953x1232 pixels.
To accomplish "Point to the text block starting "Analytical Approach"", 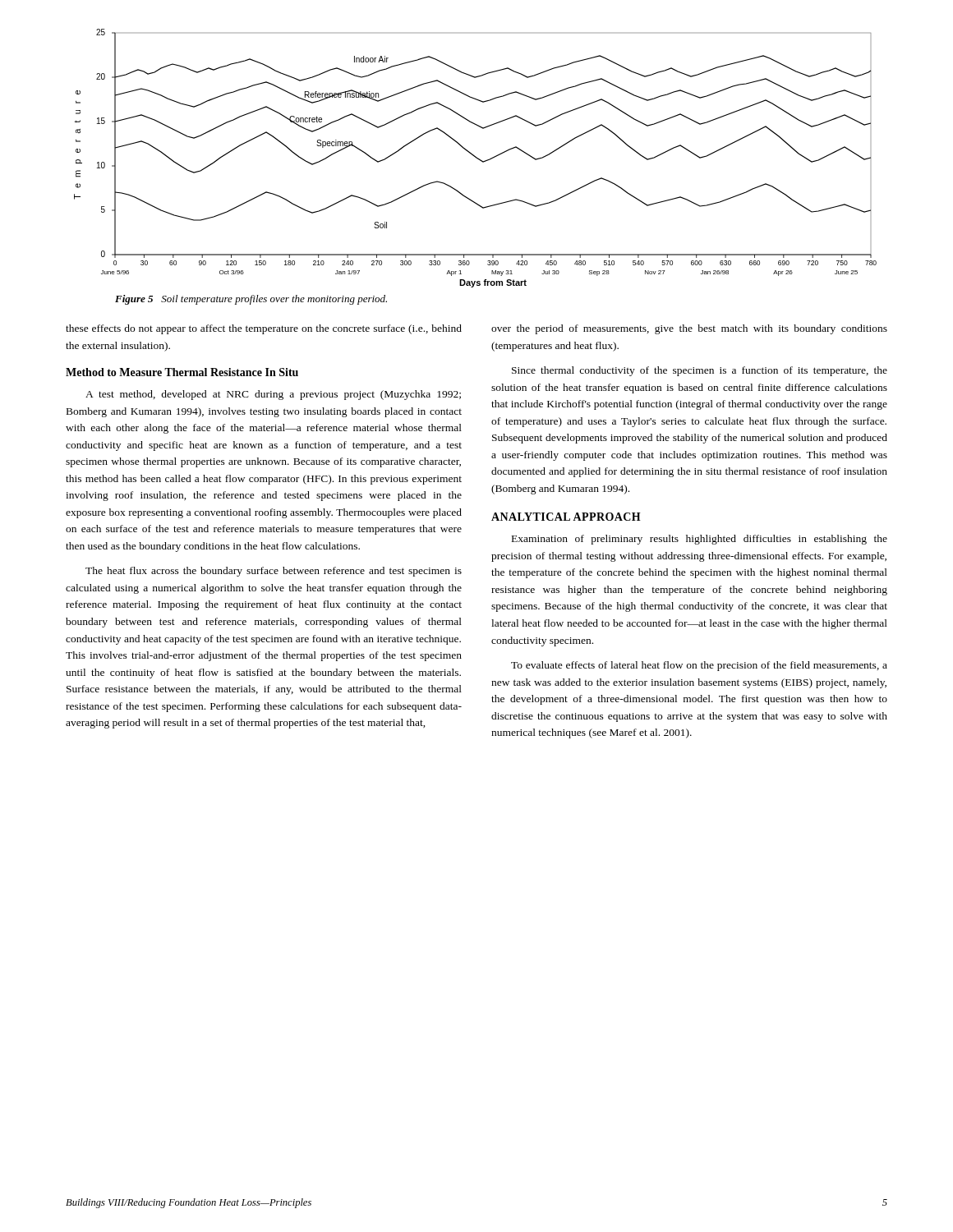I will 566,517.
